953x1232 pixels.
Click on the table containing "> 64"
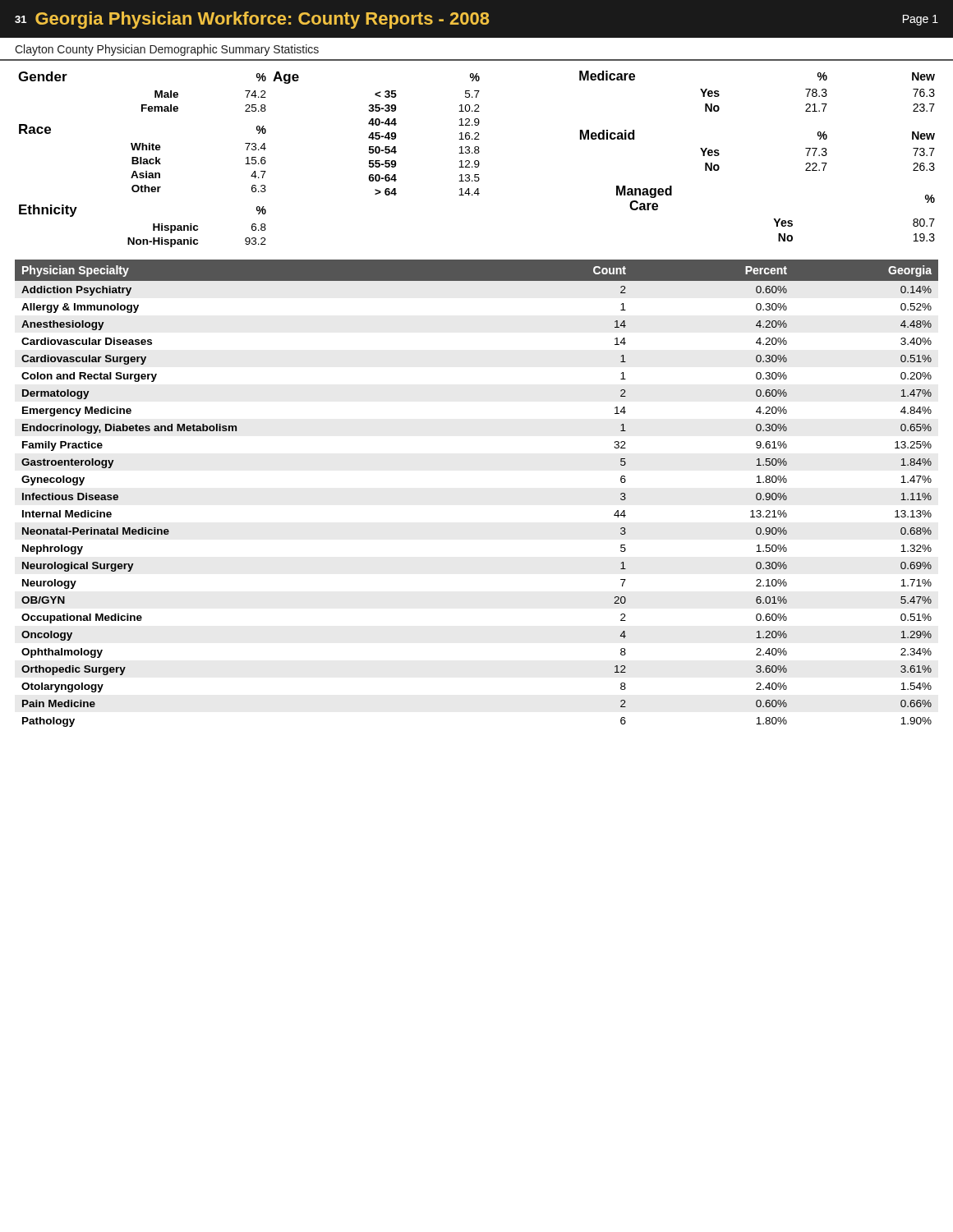tap(376, 133)
